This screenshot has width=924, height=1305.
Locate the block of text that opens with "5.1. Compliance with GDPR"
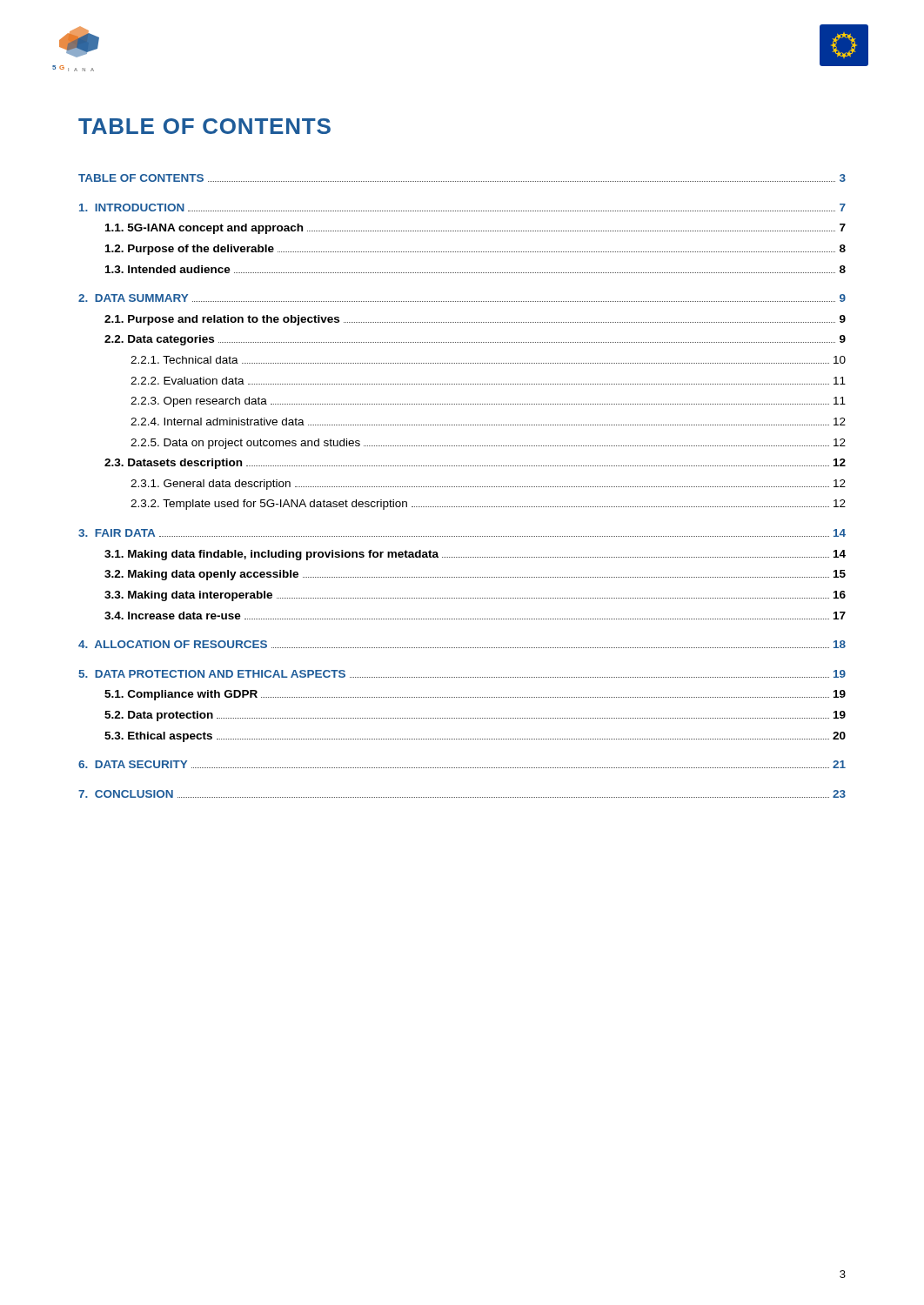coord(475,694)
